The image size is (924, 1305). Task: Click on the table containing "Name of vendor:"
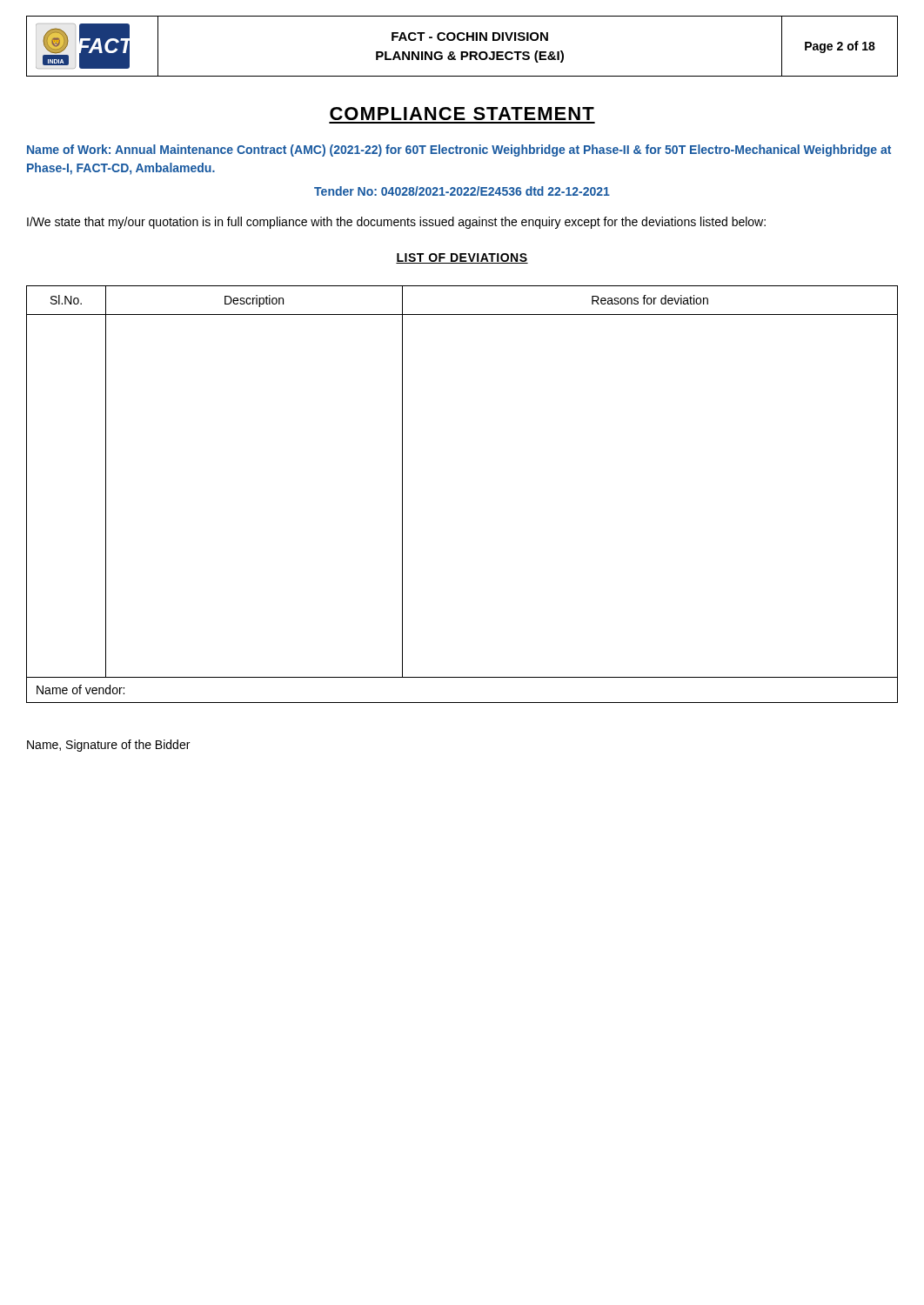click(462, 494)
